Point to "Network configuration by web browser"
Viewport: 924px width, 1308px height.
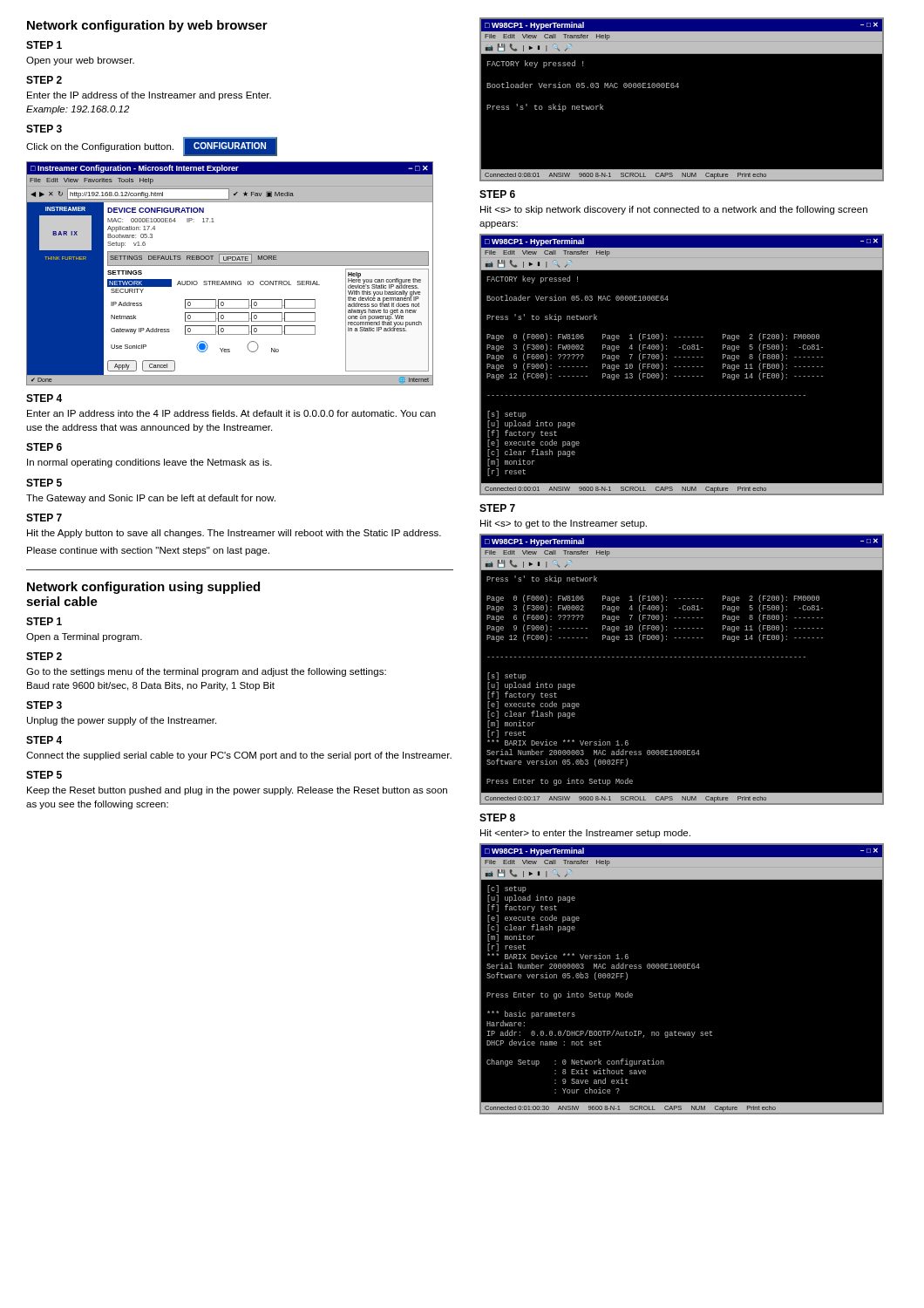[x=240, y=25]
